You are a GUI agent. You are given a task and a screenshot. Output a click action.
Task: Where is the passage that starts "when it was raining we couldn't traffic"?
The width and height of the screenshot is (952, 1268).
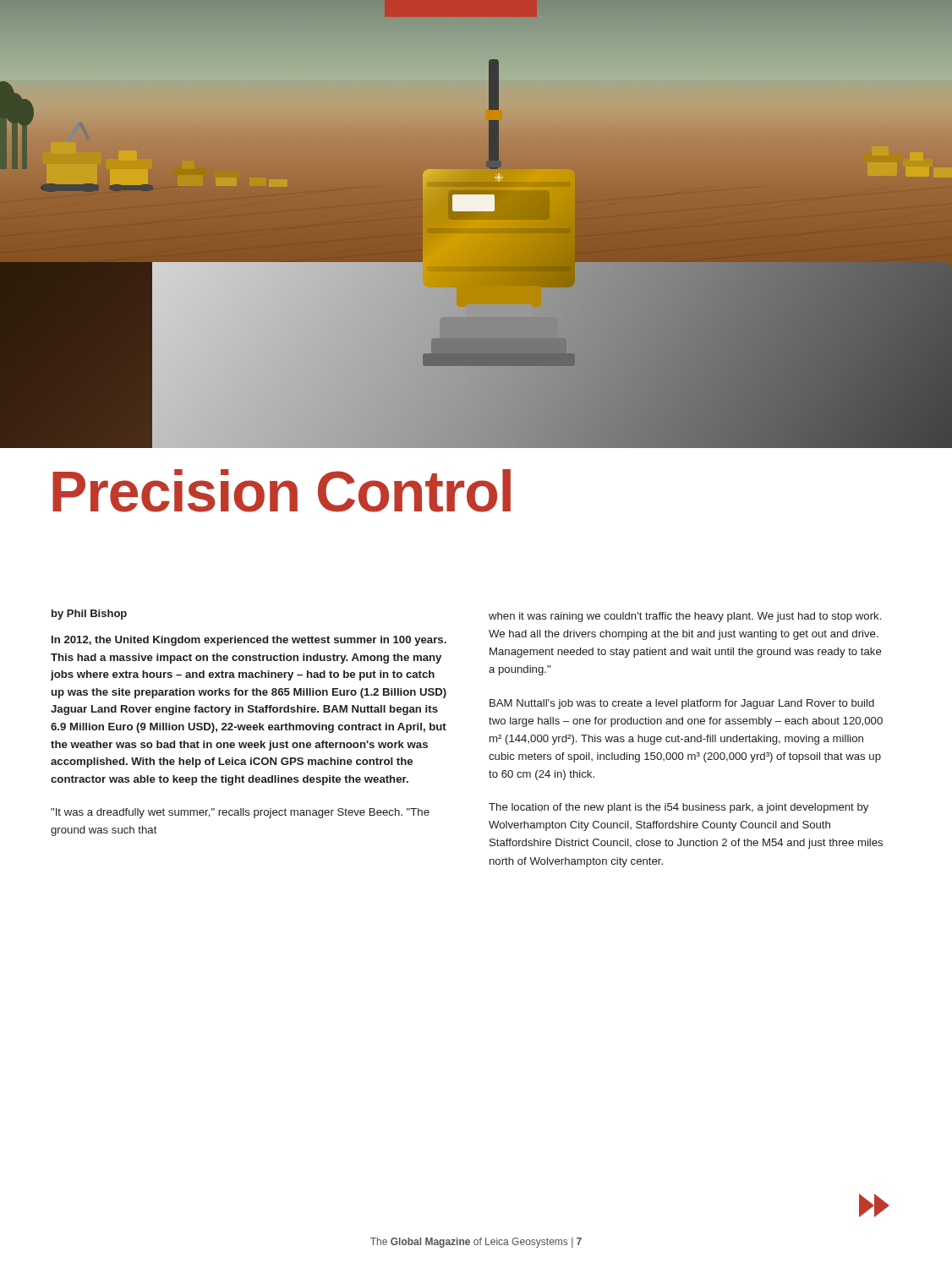click(685, 643)
